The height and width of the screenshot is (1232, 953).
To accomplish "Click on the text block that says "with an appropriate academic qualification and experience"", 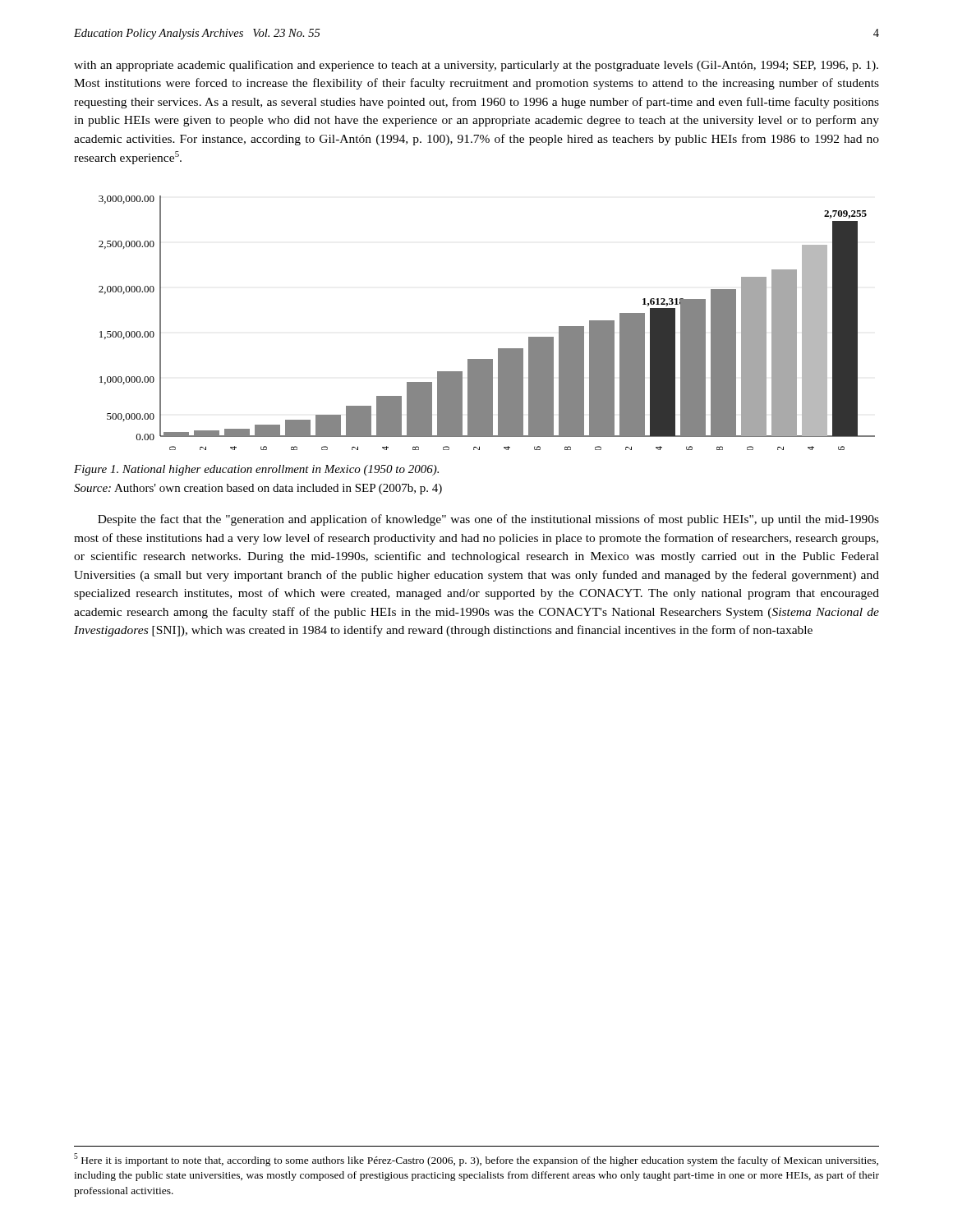I will point(476,112).
